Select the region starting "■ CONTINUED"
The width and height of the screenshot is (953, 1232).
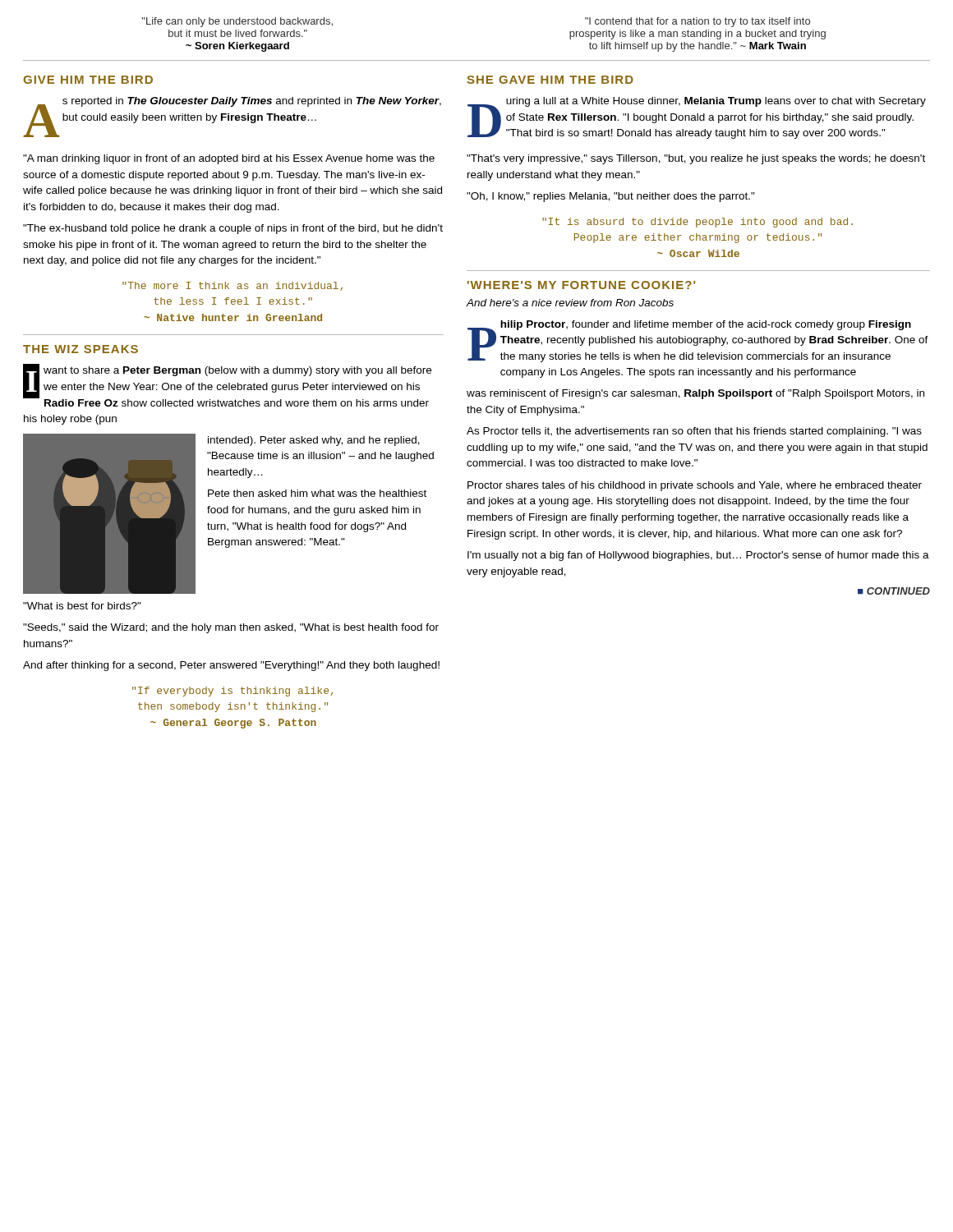893,591
